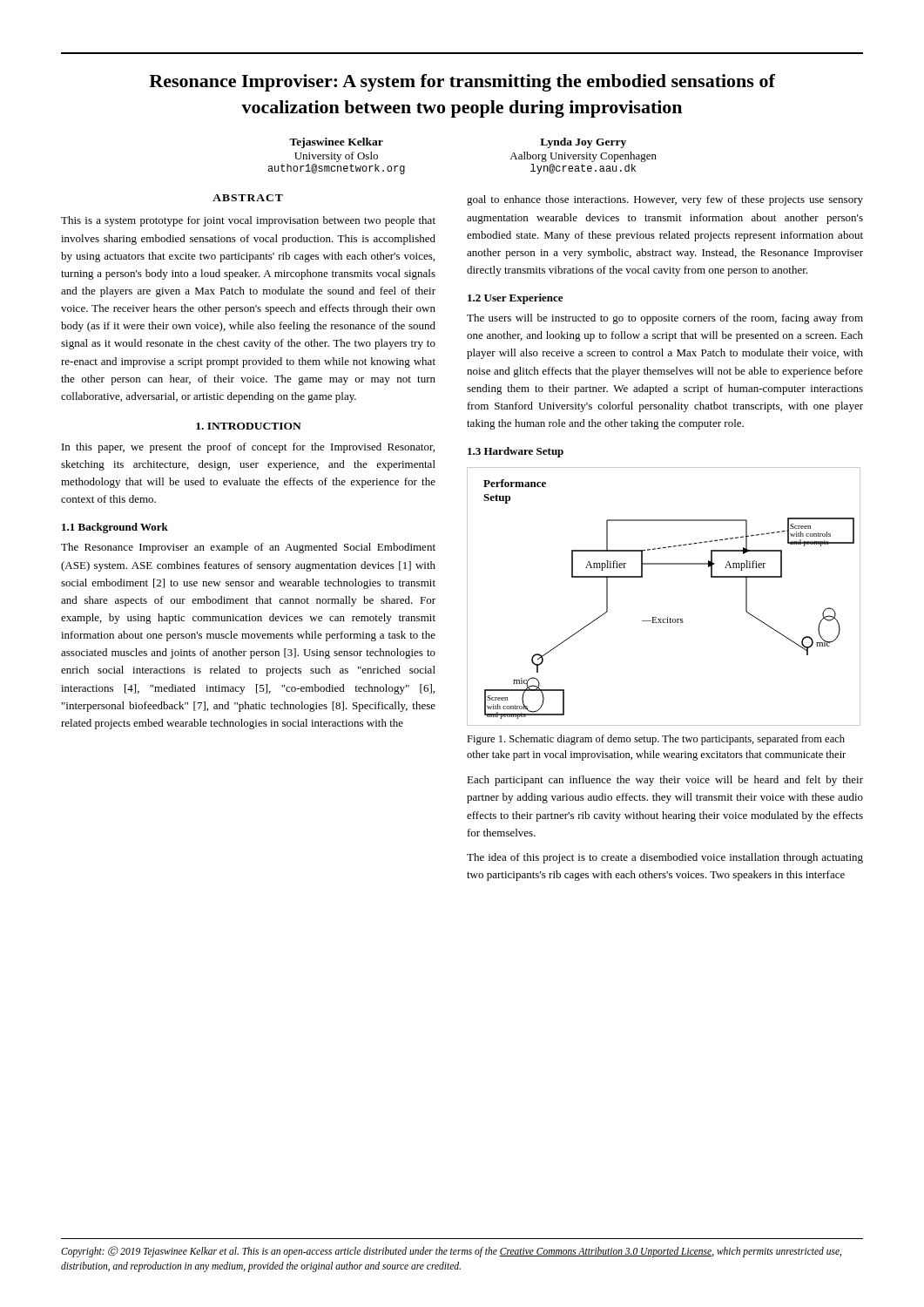The width and height of the screenshot is (924, 1307).
Task: Locate the text "1.2 User Experience"
Action: [x=515, y=298]
